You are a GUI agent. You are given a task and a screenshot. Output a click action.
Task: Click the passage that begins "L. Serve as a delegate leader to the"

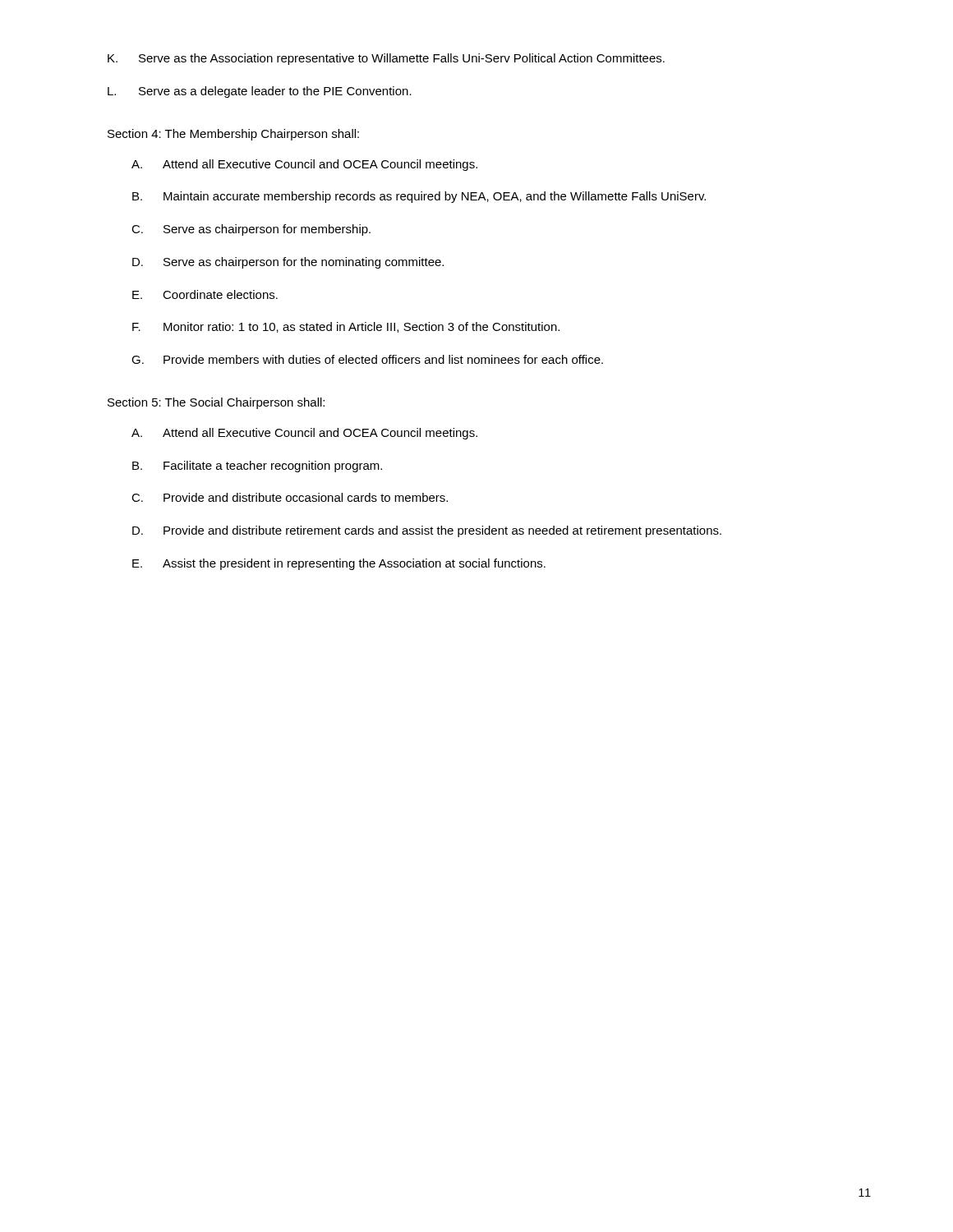click(260, 92)
